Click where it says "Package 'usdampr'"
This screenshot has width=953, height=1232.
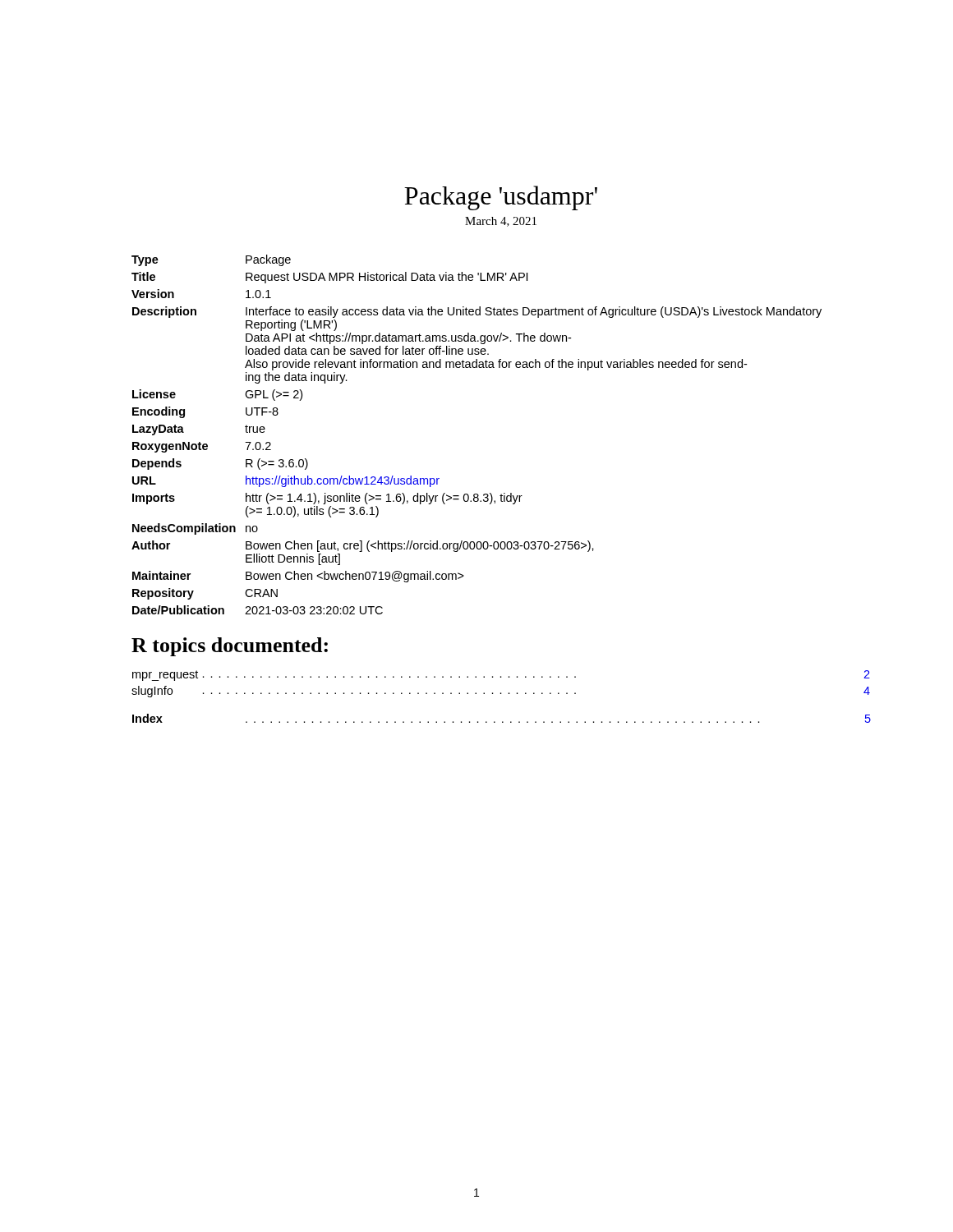[x=501, y=196]
